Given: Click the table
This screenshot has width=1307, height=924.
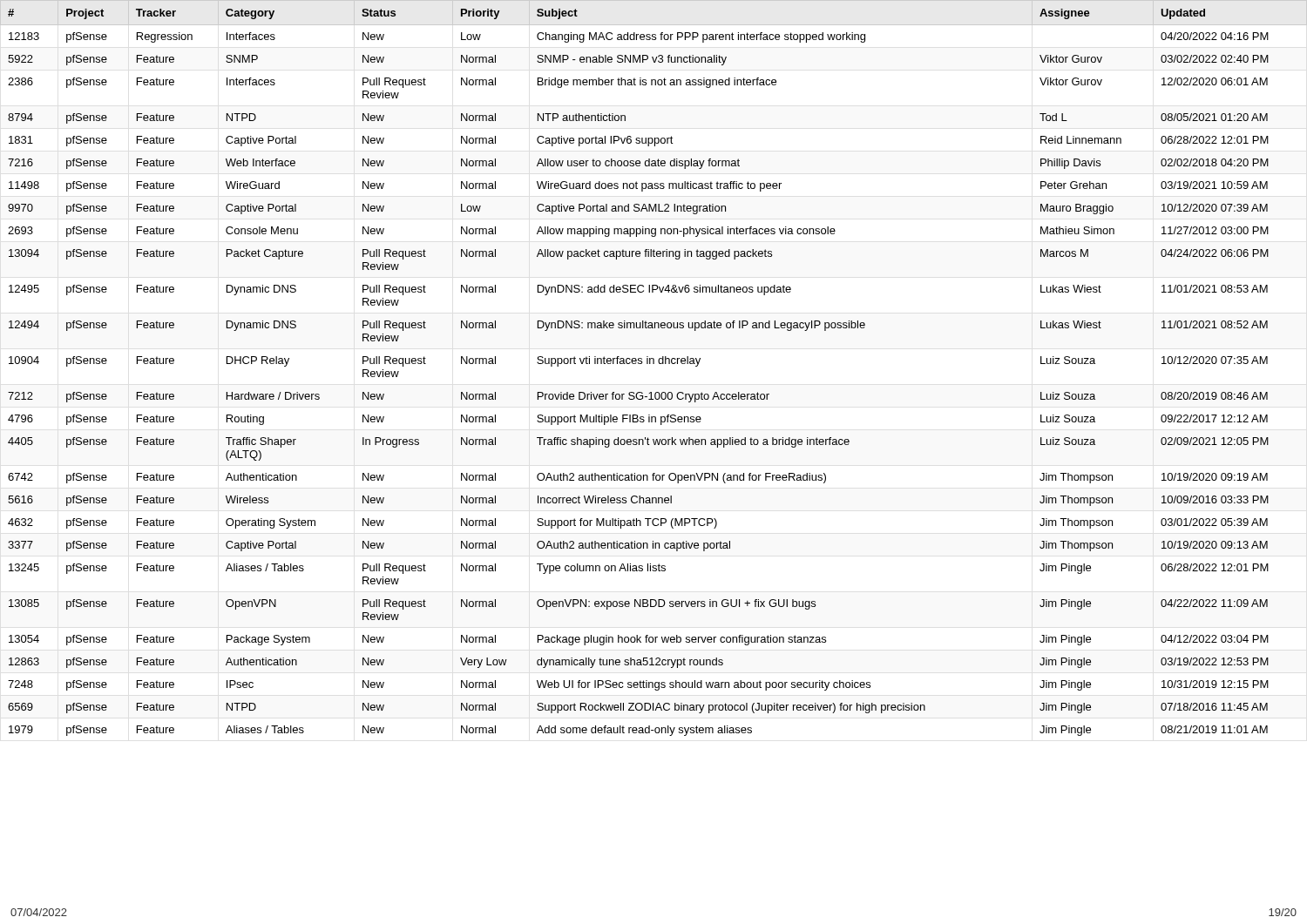Looking at the screenshot, I should (x=654, y=371).
